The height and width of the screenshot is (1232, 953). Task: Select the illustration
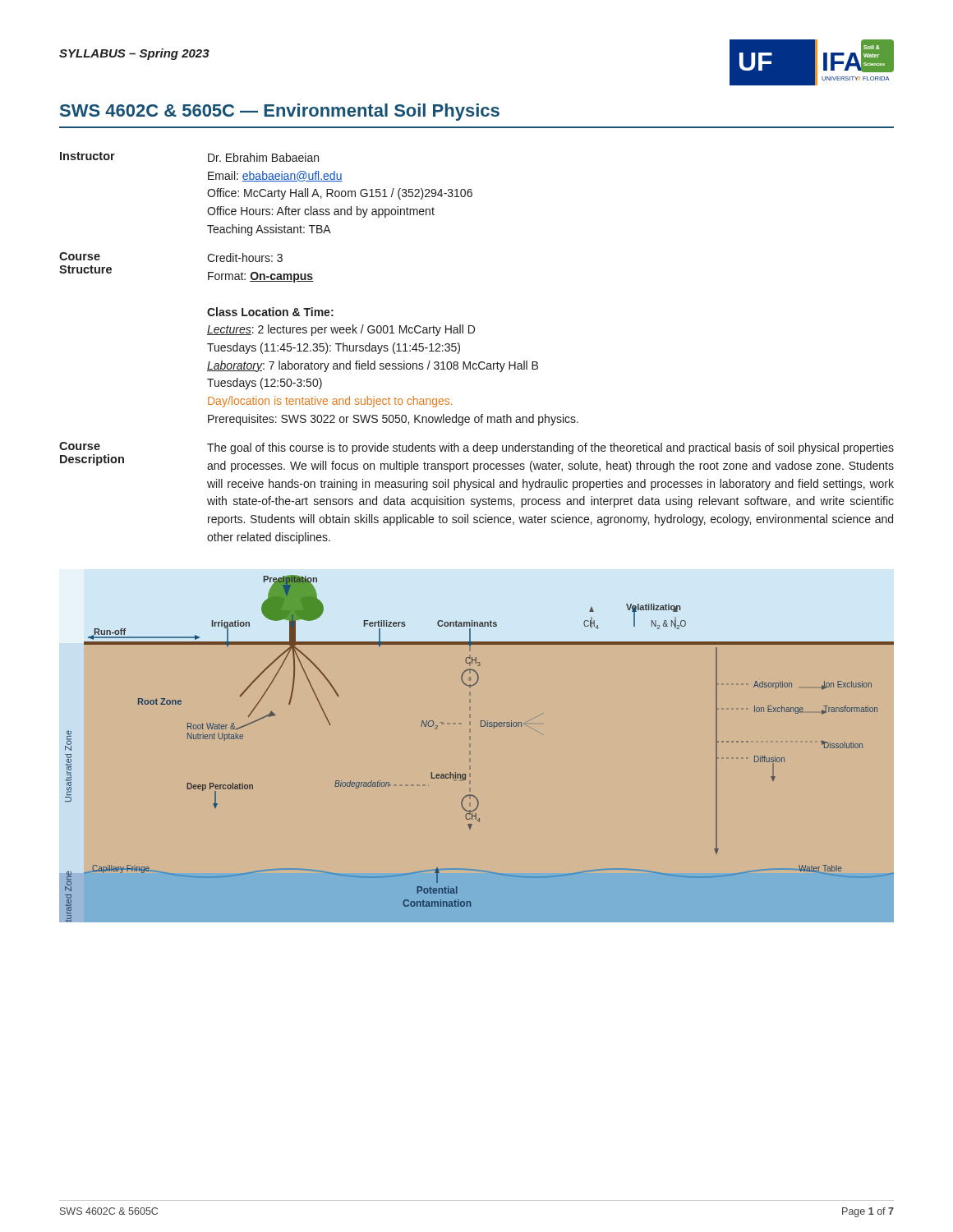(476, 746)
